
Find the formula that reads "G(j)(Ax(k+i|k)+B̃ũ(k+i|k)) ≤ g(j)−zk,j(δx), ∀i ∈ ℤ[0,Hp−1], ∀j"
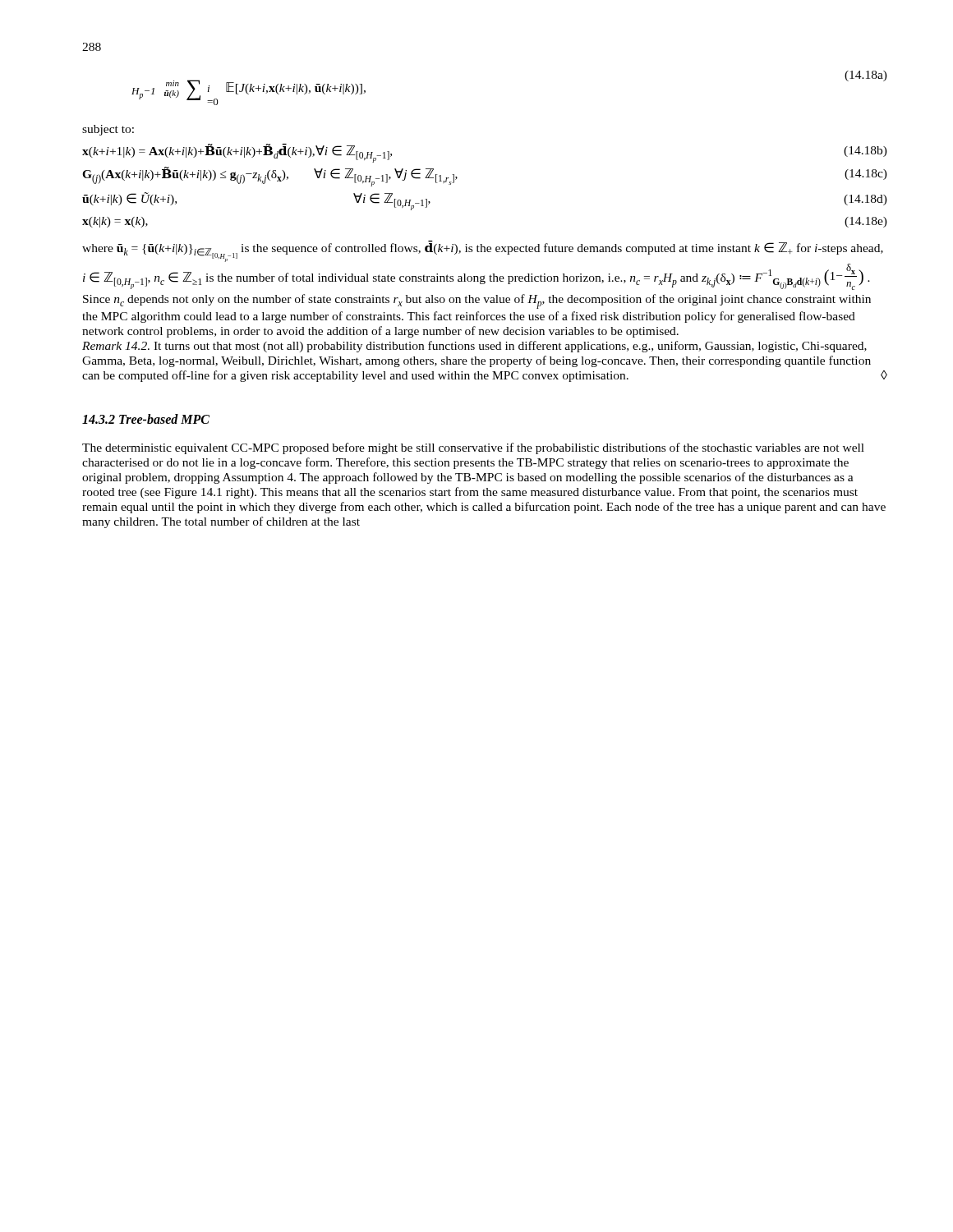[x=175, y=176]
